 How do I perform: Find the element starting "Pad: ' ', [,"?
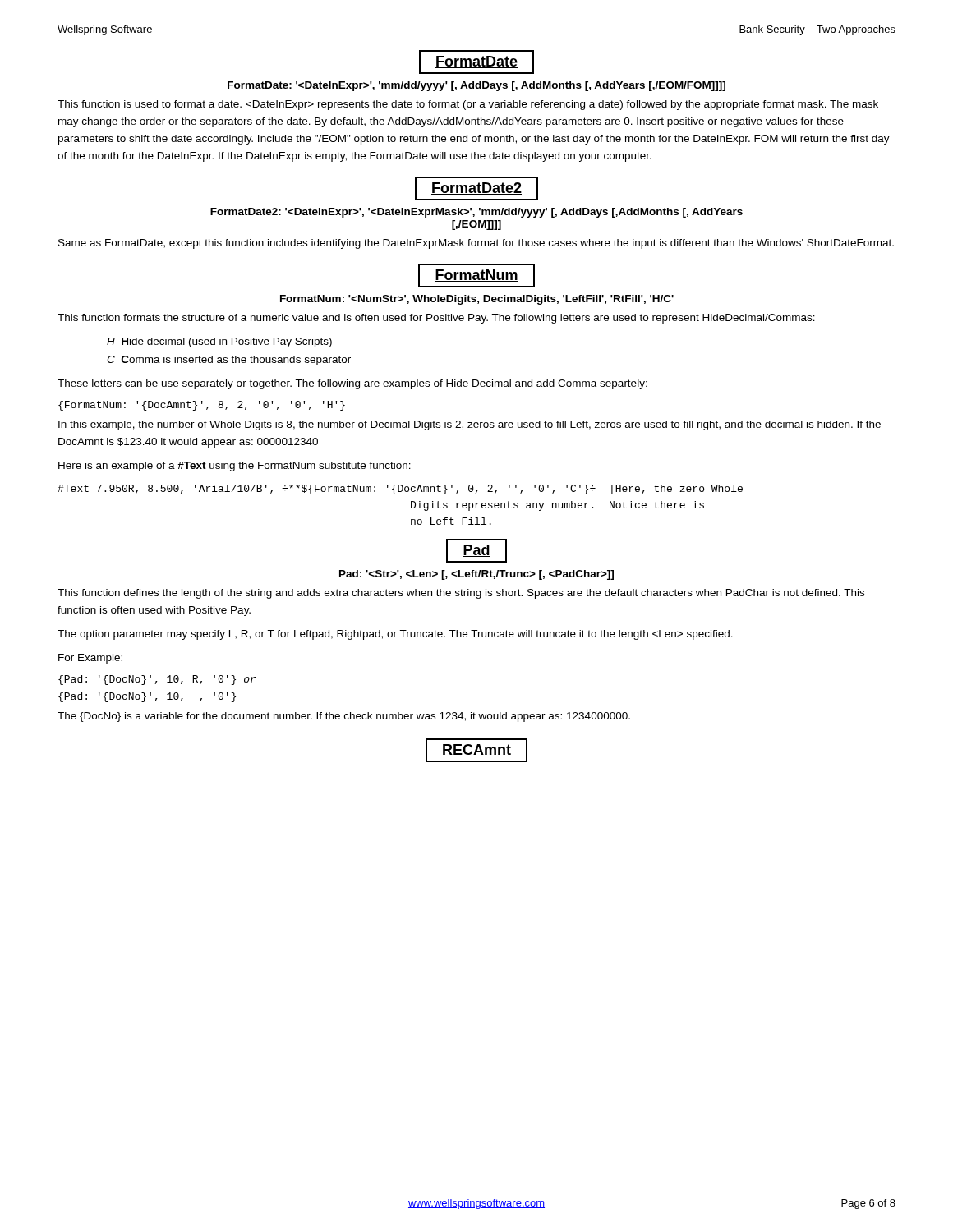pyautogui.click(x=476, y=574)
